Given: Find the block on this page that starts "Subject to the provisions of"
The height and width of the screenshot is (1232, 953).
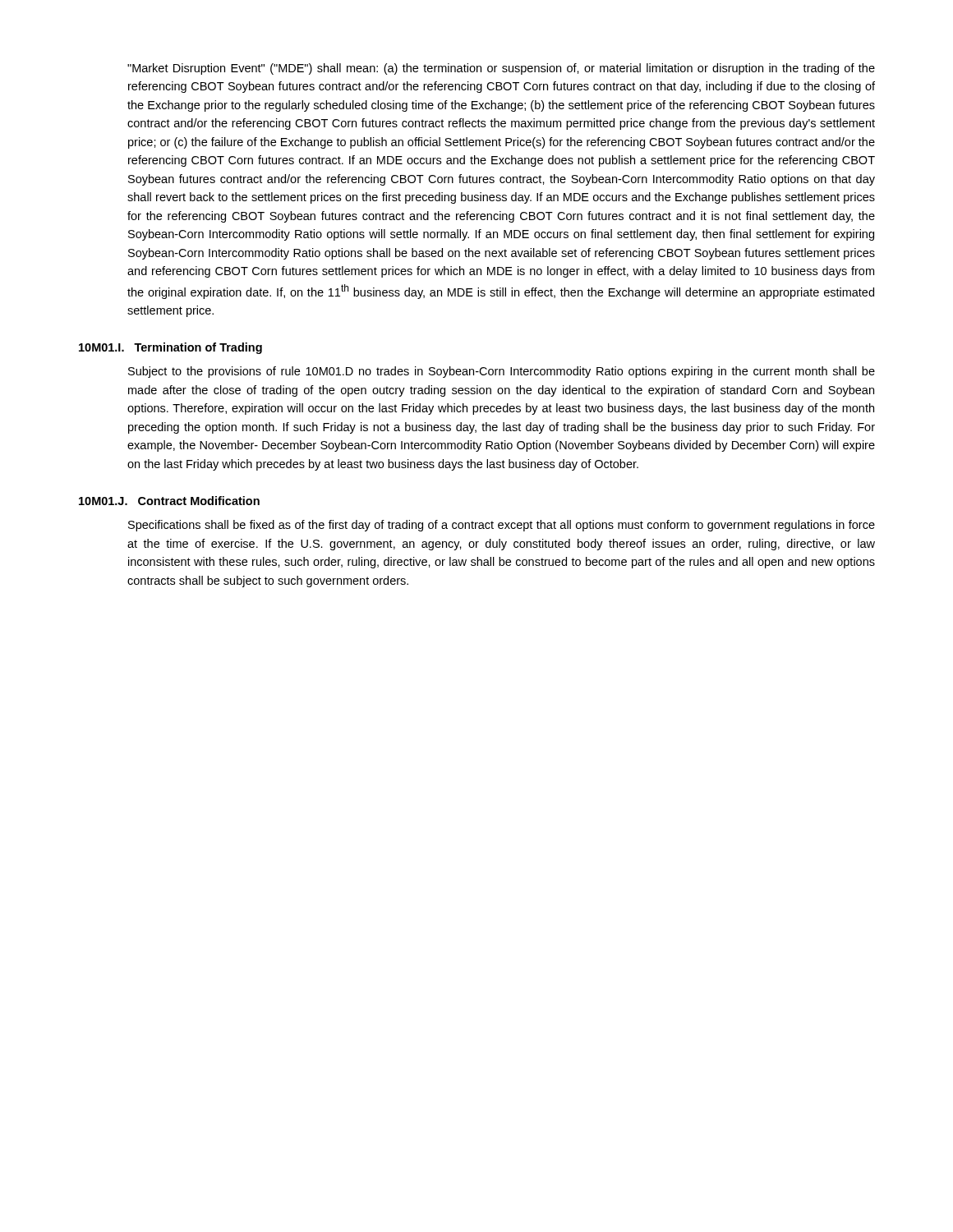Looking at the screenshot, I should [501, 418].
